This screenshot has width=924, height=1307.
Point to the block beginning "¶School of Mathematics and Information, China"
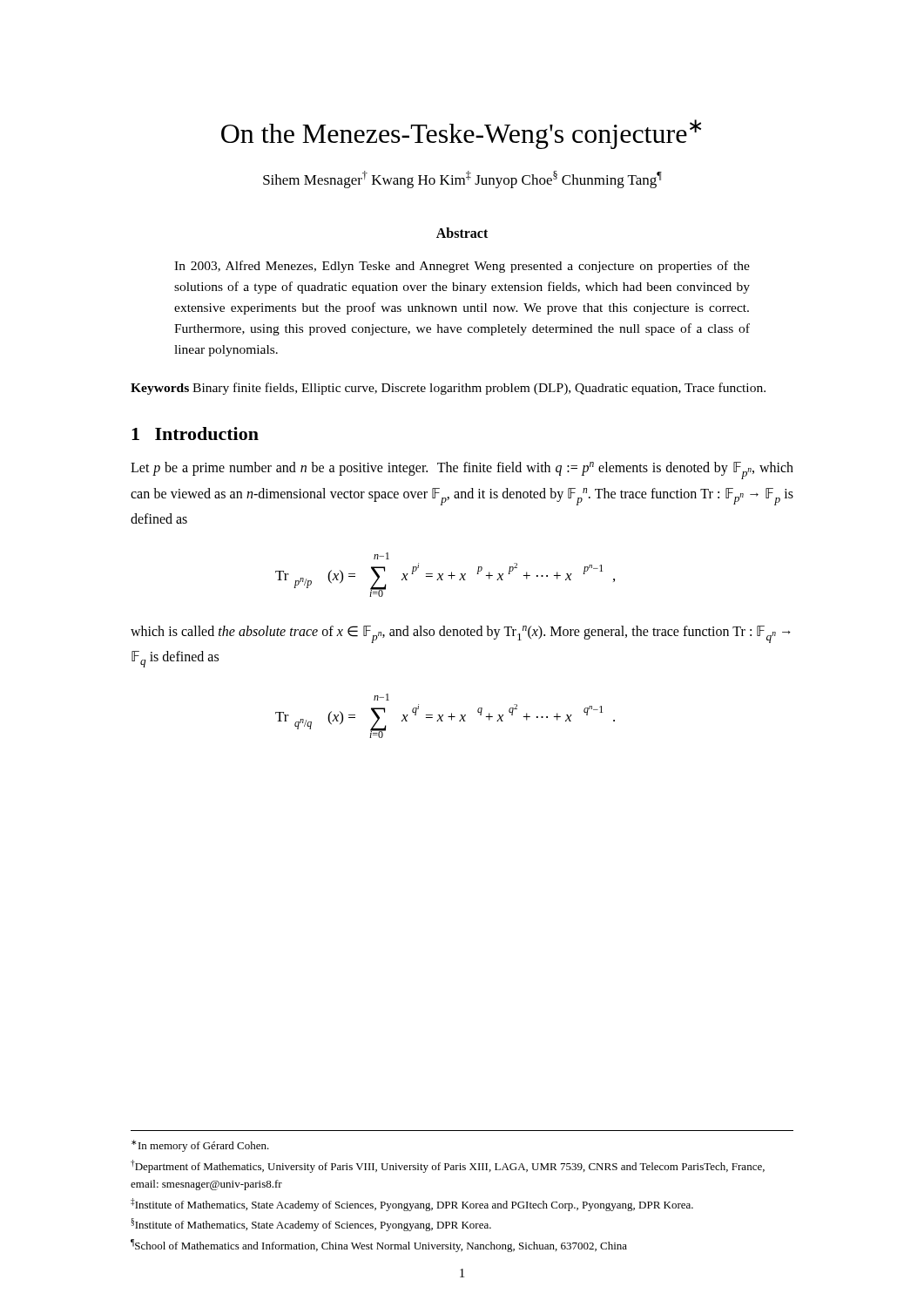click(379, 1245)
